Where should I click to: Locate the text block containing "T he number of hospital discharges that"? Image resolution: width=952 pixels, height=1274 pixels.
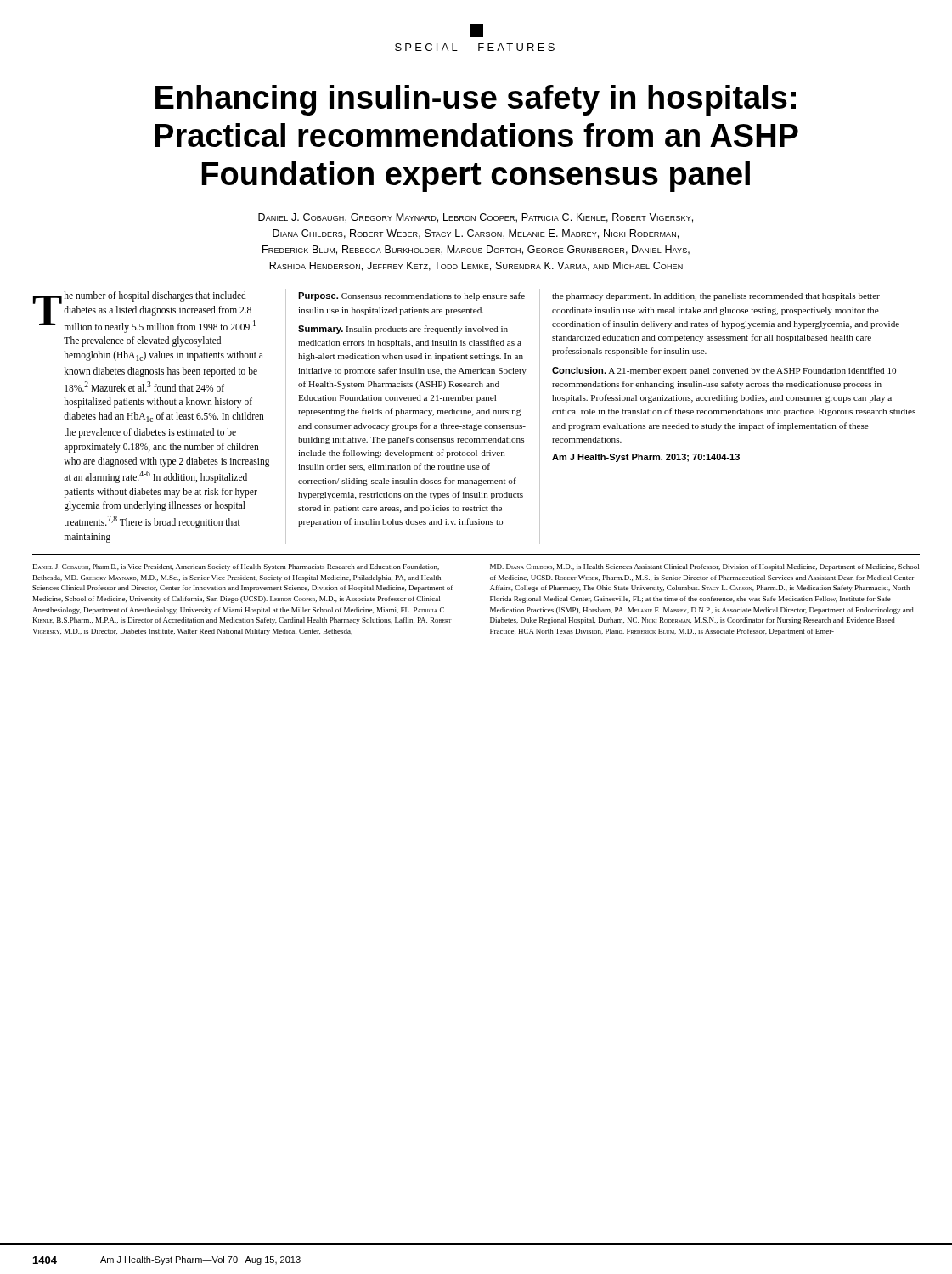151,416
